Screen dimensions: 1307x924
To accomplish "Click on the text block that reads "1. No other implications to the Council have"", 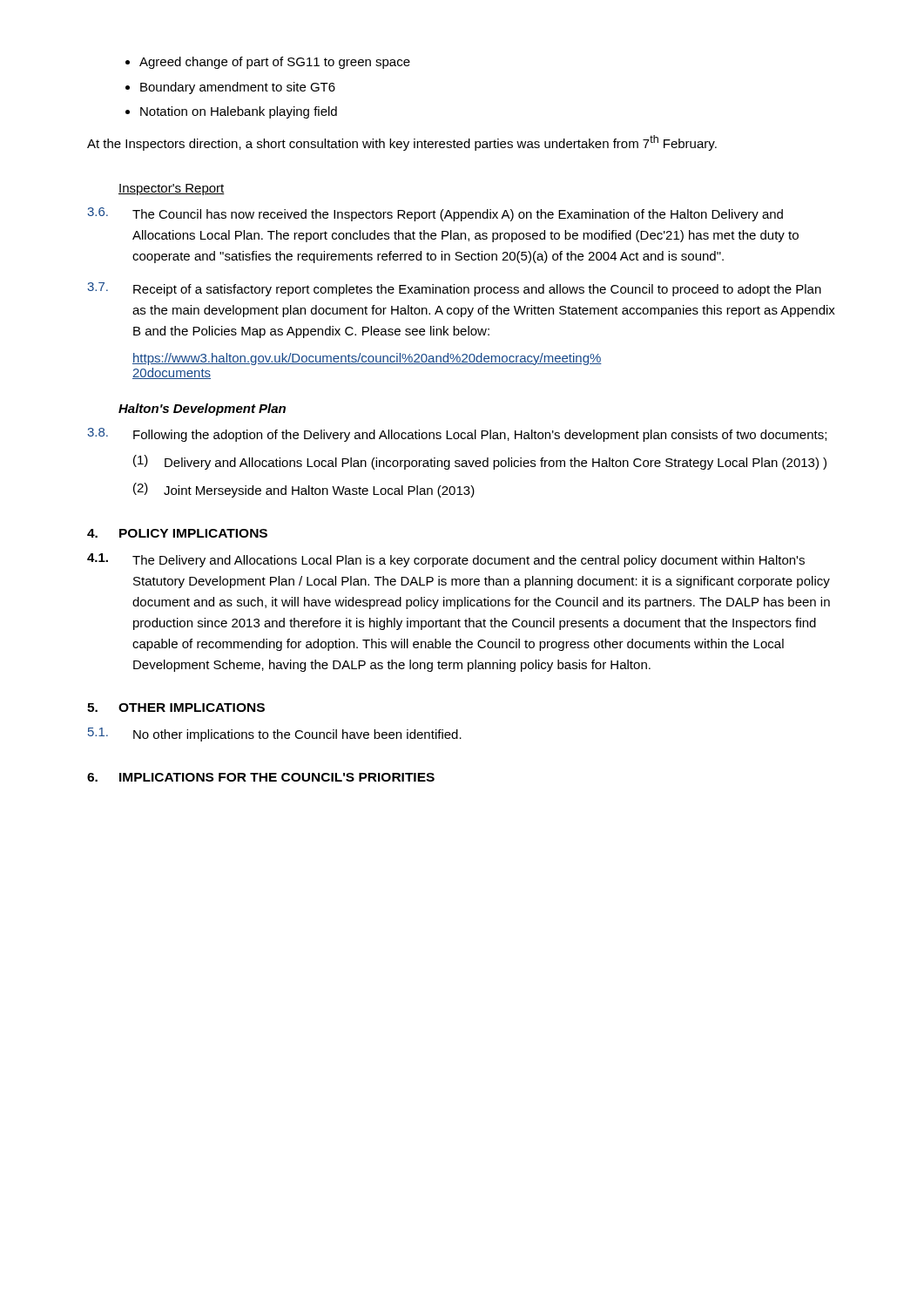I will coord(462,734).
